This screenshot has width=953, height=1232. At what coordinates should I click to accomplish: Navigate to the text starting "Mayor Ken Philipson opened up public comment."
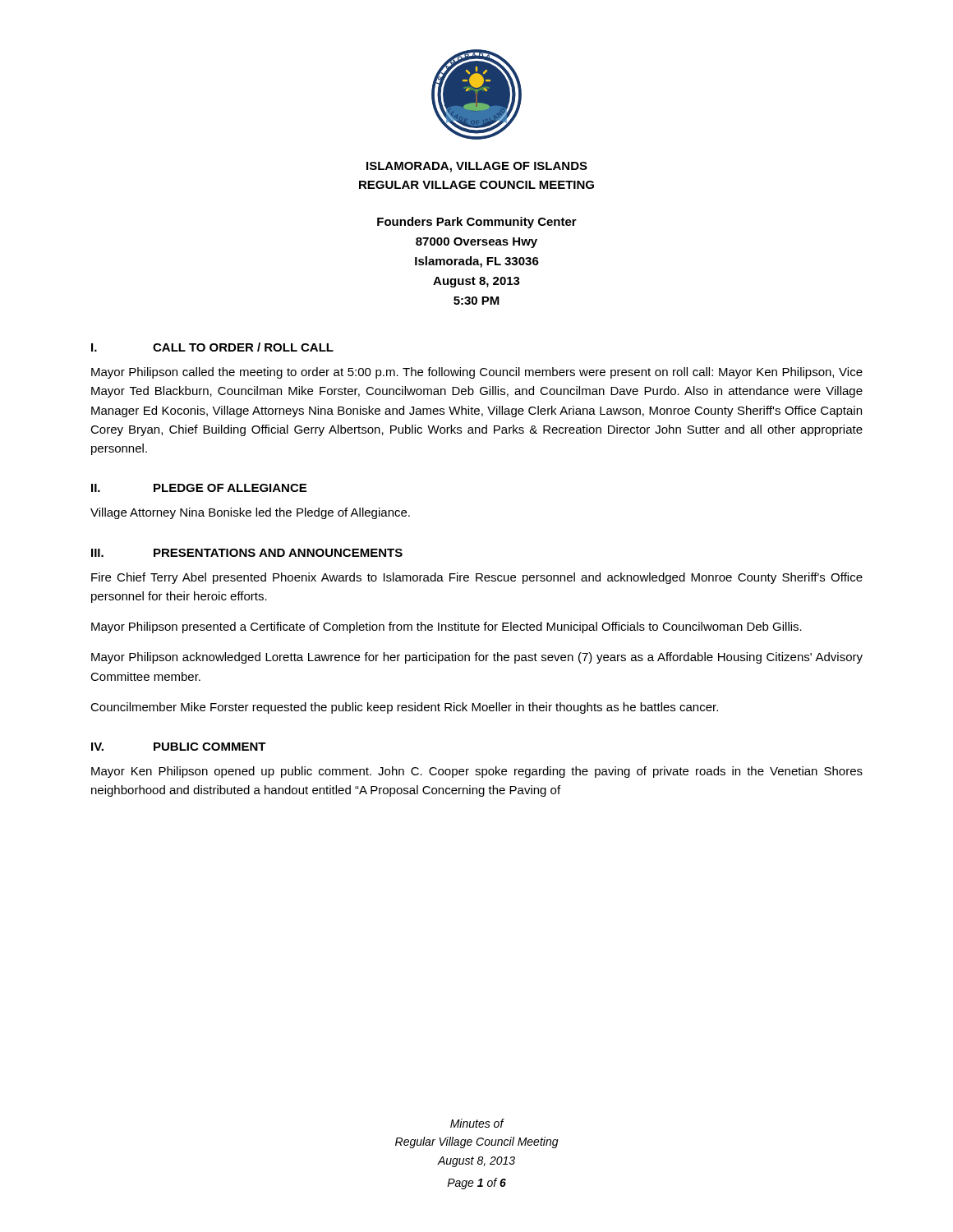(x=476, y=780)
